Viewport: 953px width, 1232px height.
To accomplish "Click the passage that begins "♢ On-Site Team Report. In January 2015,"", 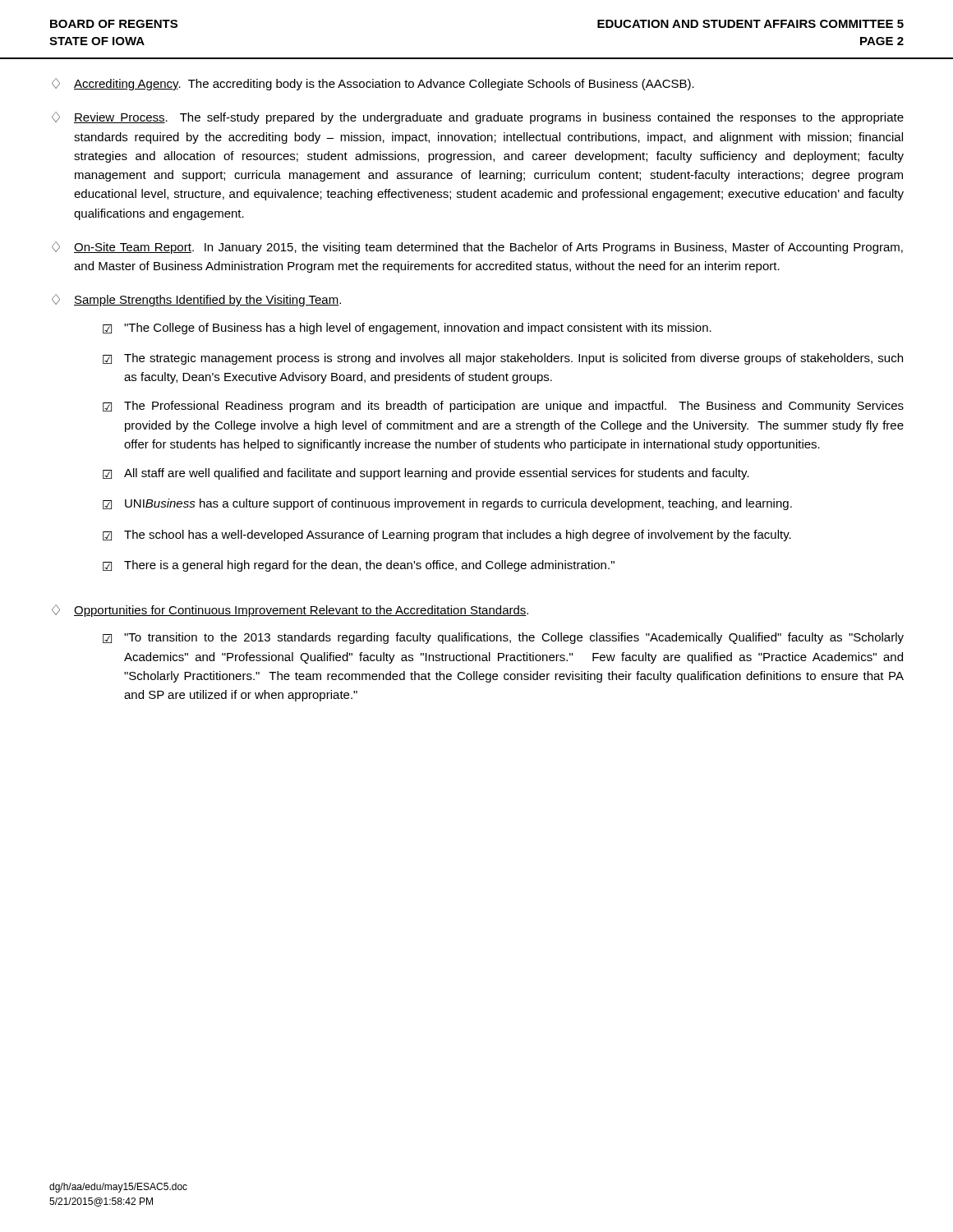I will click(x=476, y=256).
